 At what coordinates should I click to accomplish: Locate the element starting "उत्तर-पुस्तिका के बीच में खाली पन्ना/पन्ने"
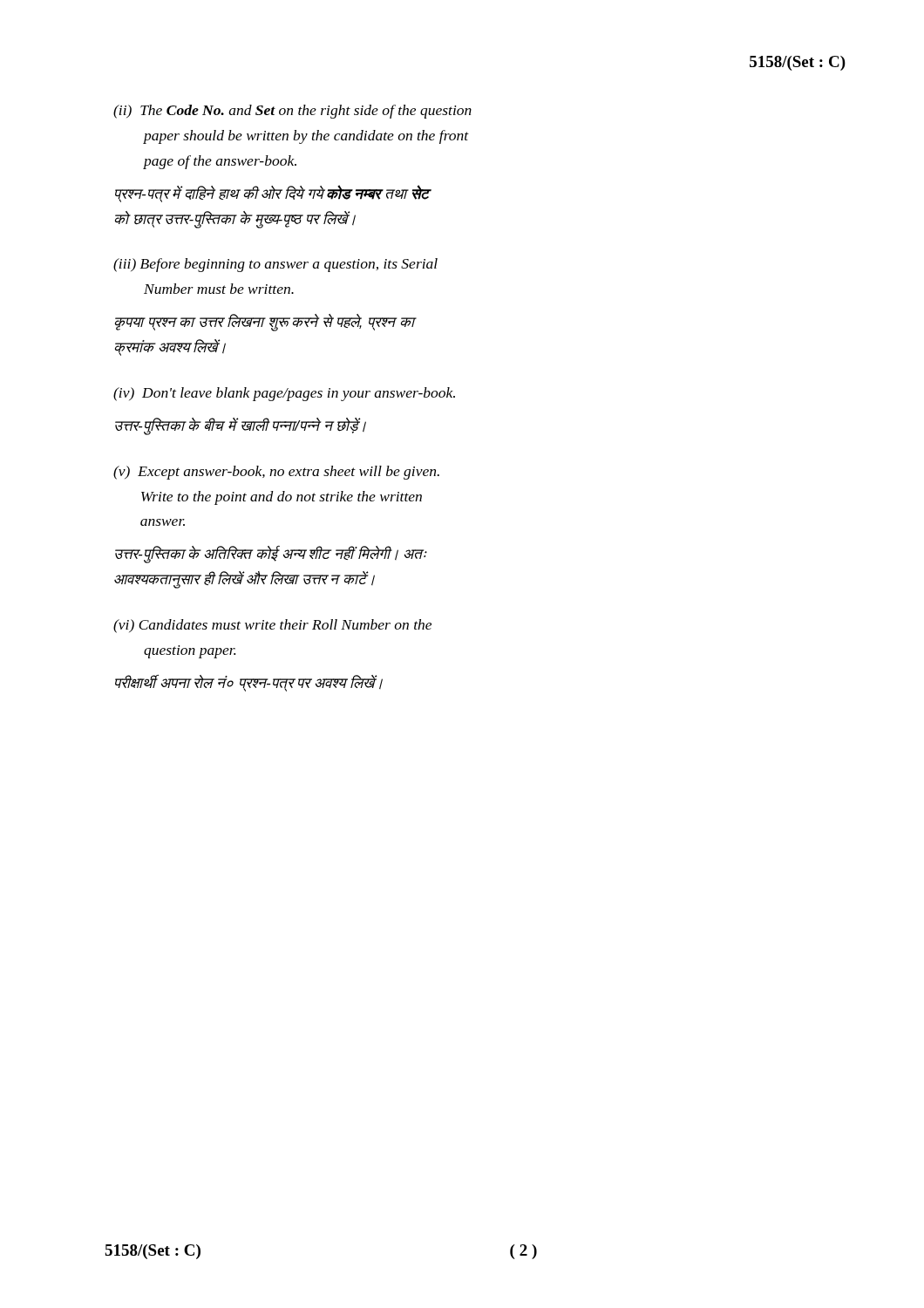point(240,426)
